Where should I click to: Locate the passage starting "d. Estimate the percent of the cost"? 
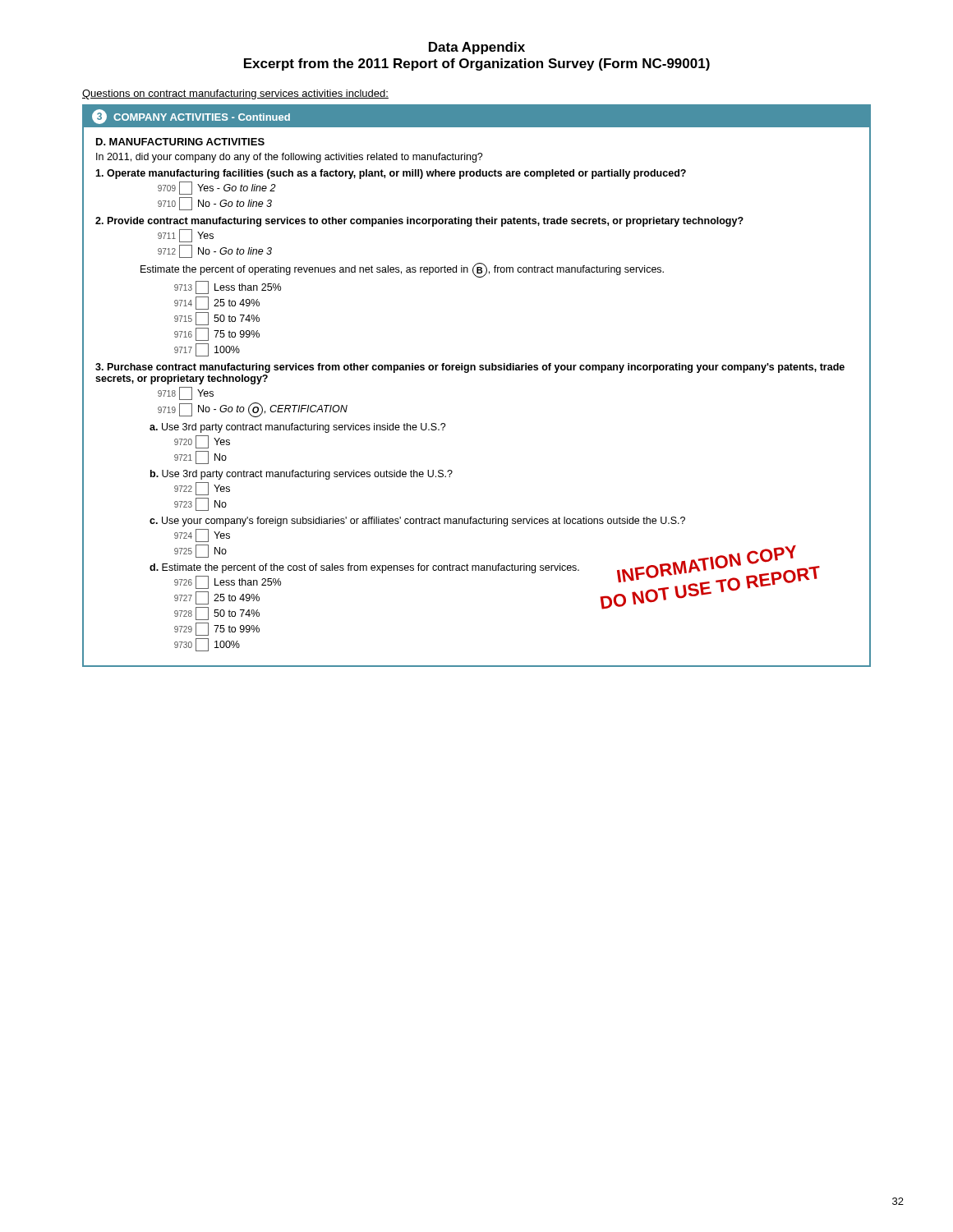[x=365, y=568]
